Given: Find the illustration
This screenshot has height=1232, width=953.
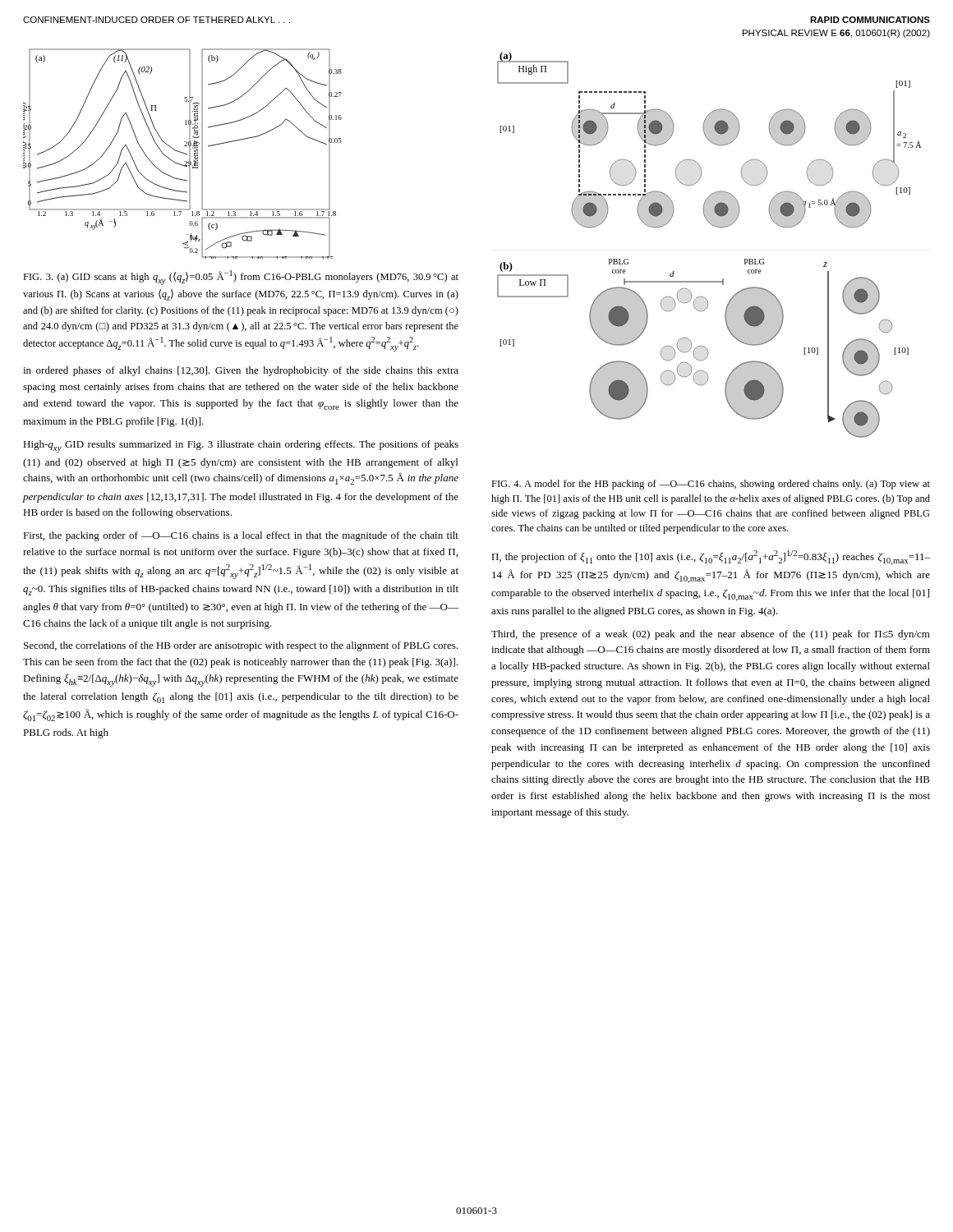Looking at the screenshot, I should 711,256.
